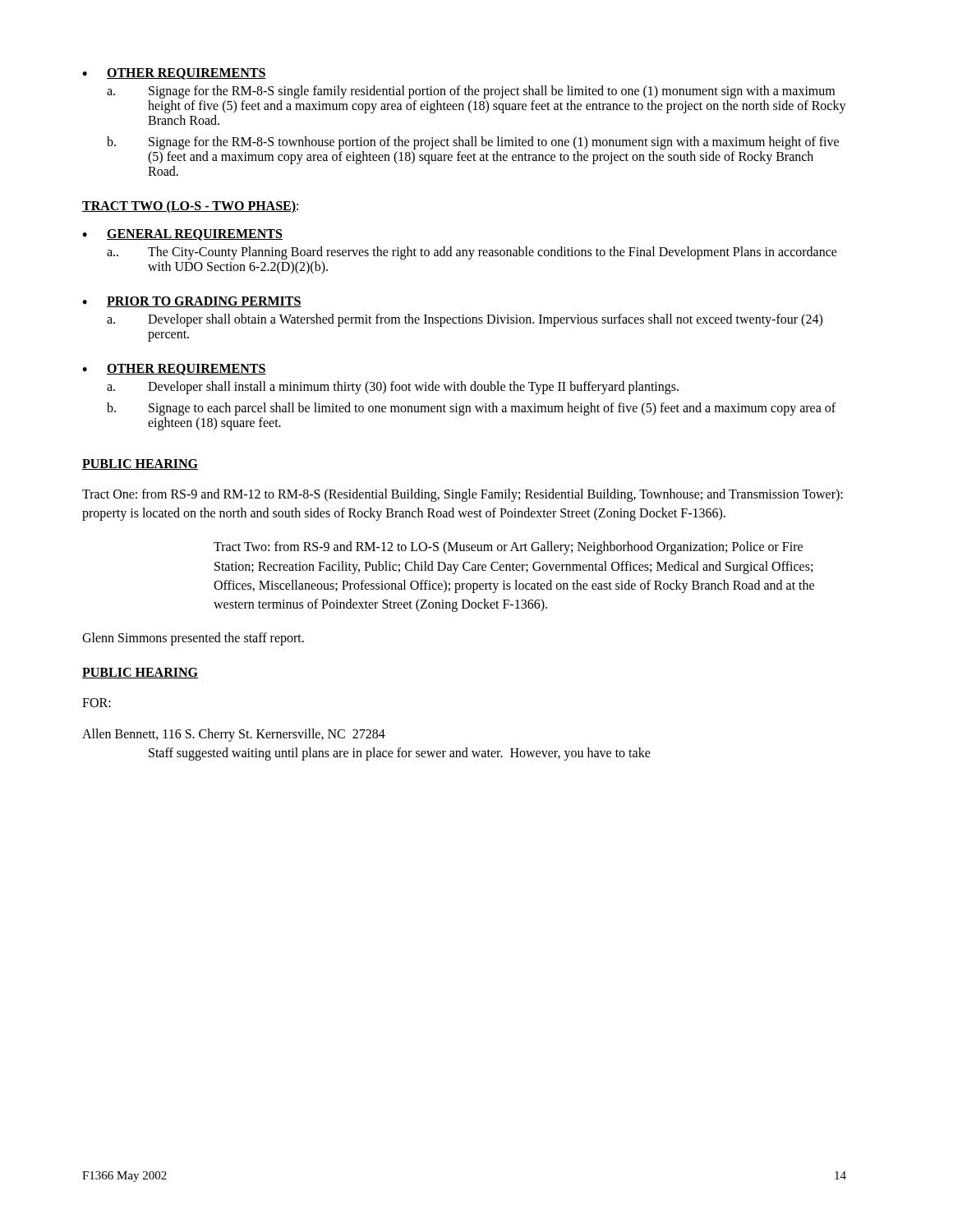The image size is (953, 1232).
Task: Click where it says "Glenn Simmons presented the staff report."
Action: coord(193,638)
